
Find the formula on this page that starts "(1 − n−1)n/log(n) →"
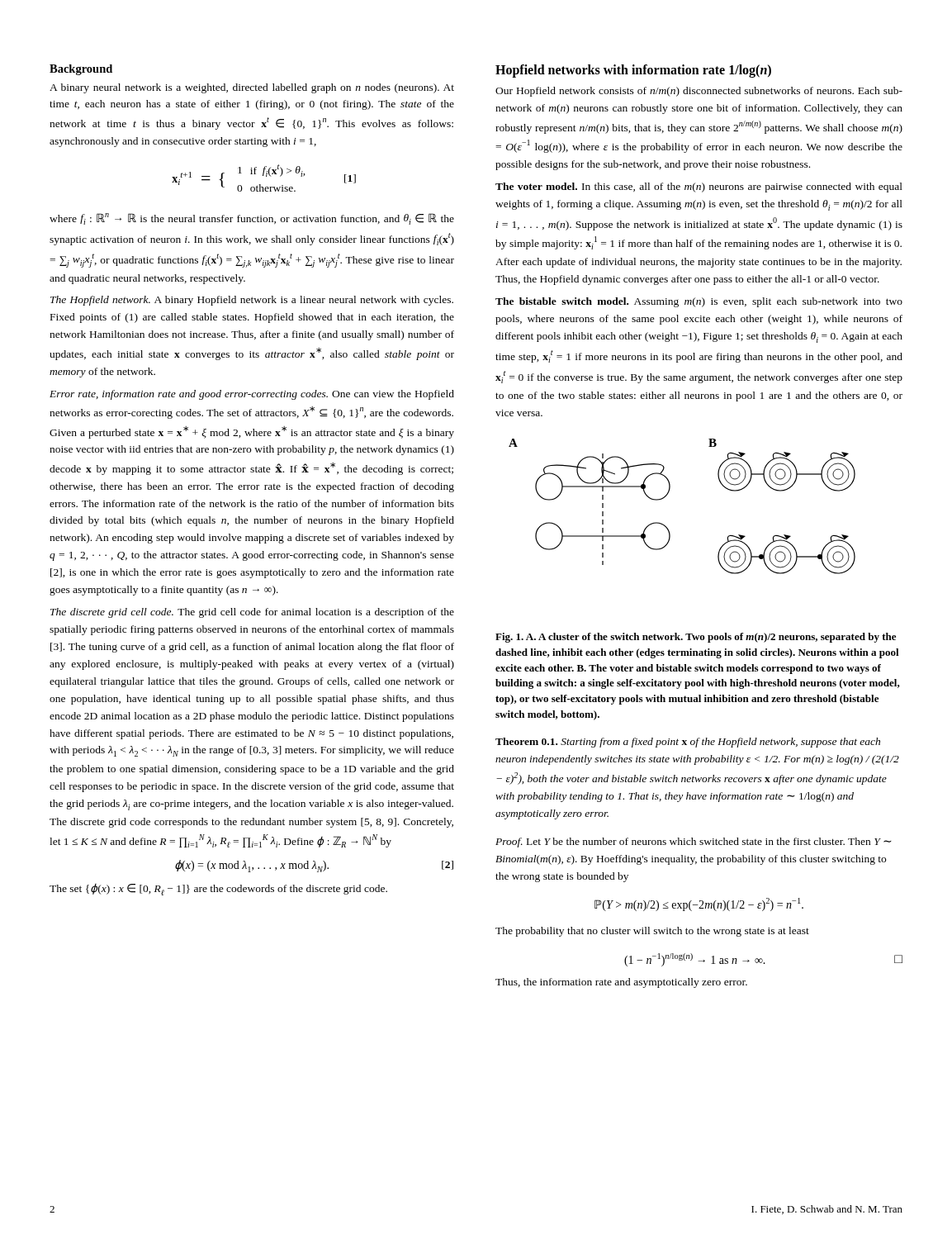coord(763,959)
